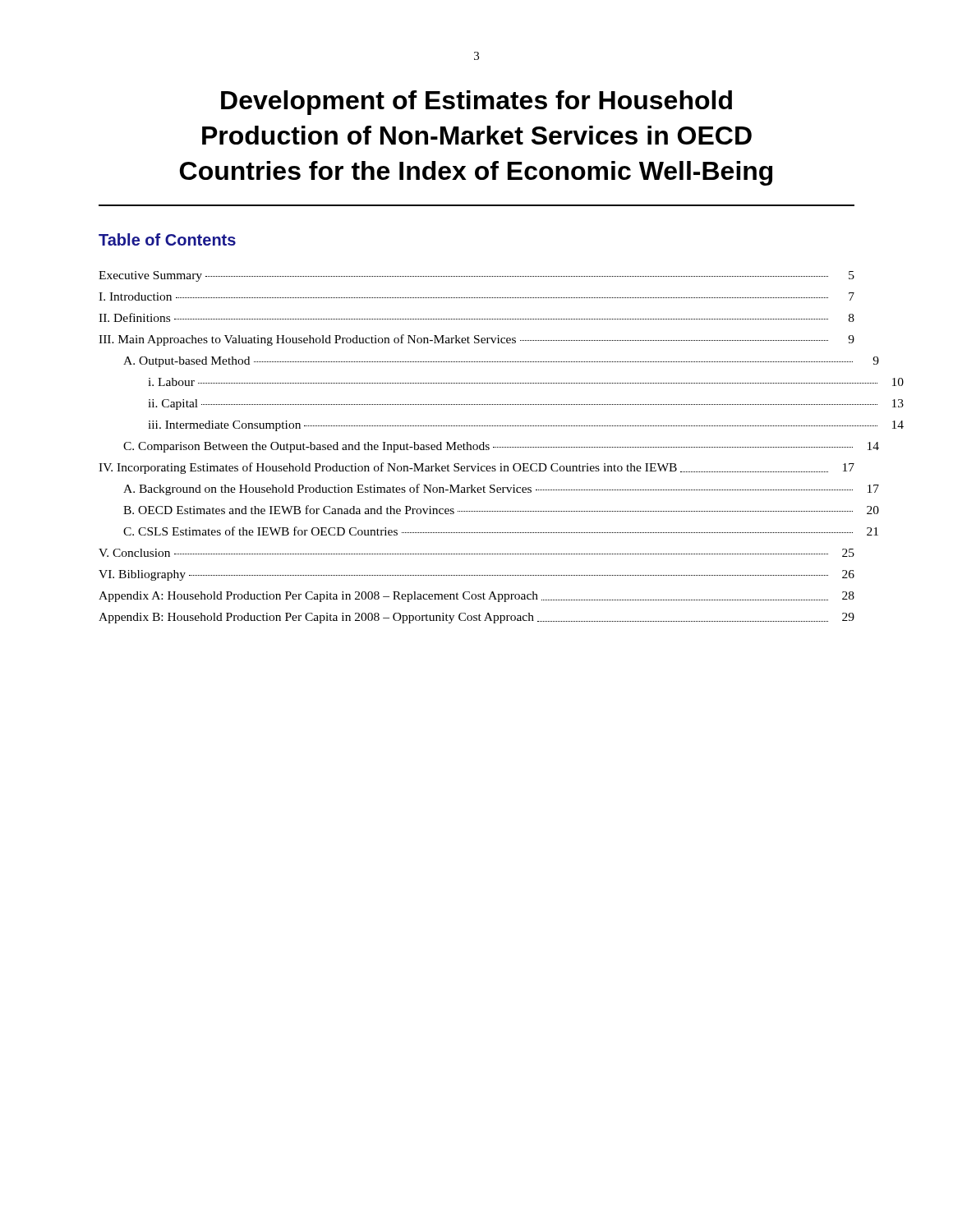Screen dimensions: 1232x953
Task: Where does it say "i. Labour 10"?
Action: (x=526, y=382)
